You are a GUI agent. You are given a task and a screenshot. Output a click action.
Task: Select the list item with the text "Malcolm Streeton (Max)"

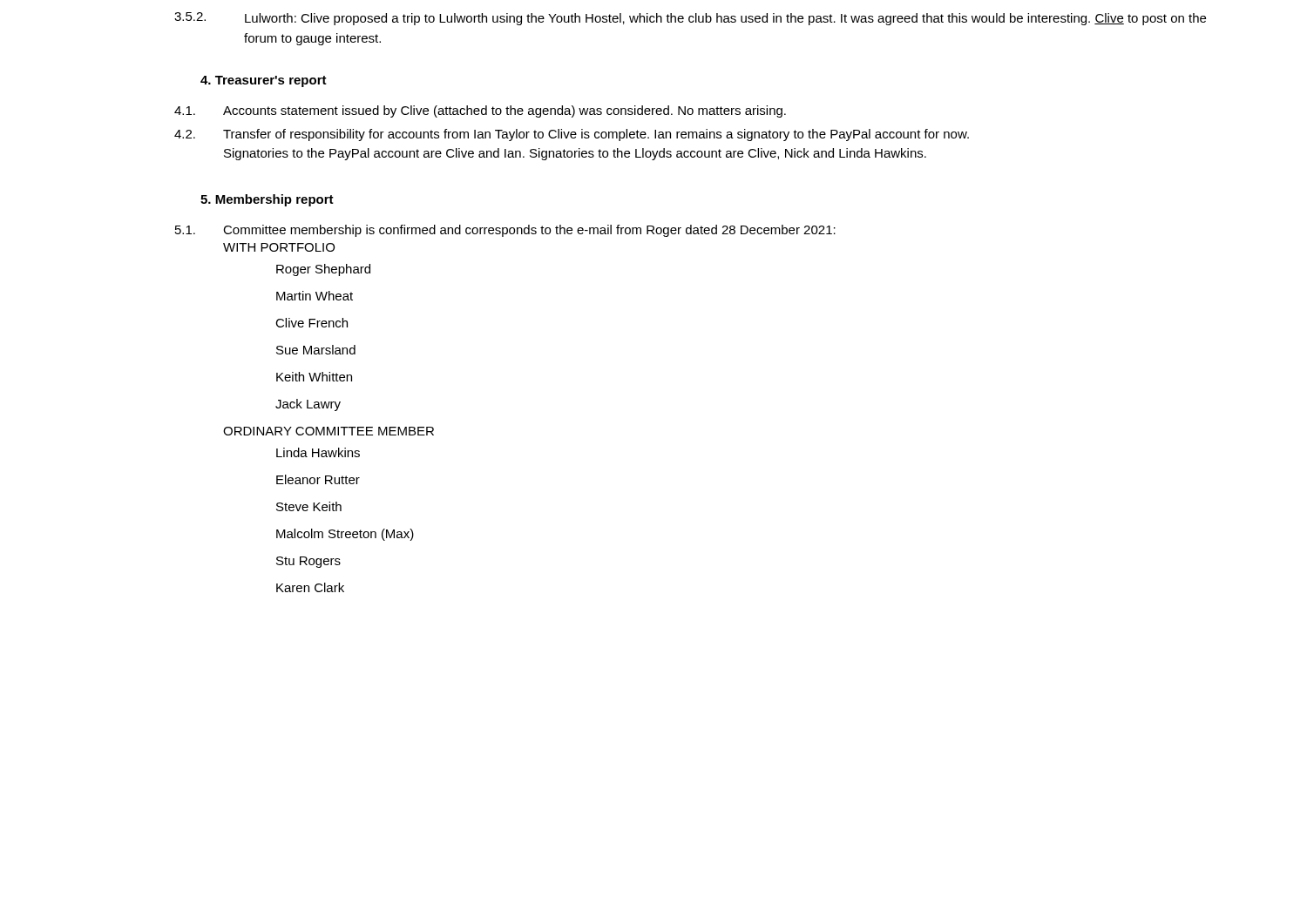pos(345,533)
